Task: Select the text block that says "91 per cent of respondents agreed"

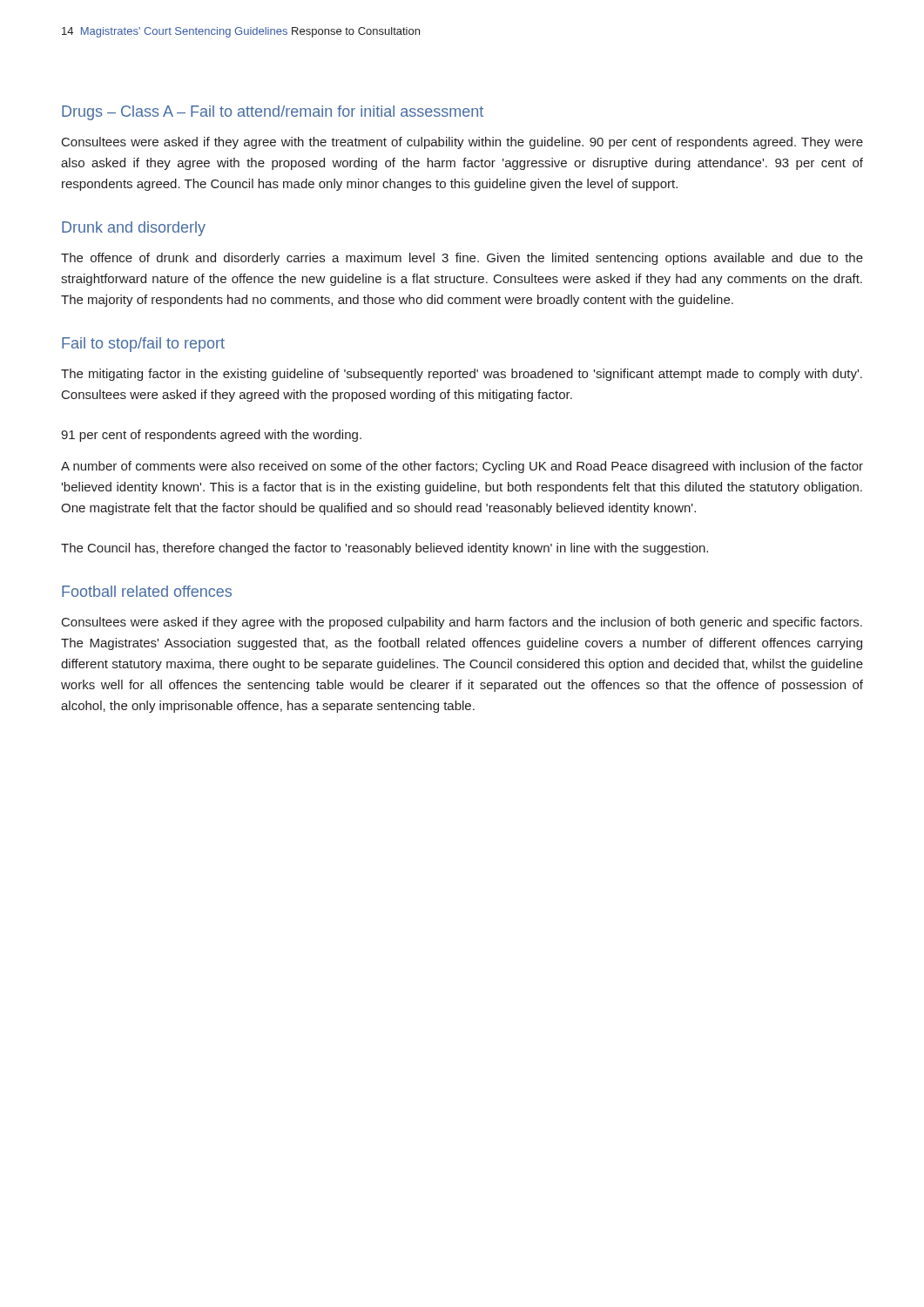Action: pyautogui.click(x=212, y=434)
